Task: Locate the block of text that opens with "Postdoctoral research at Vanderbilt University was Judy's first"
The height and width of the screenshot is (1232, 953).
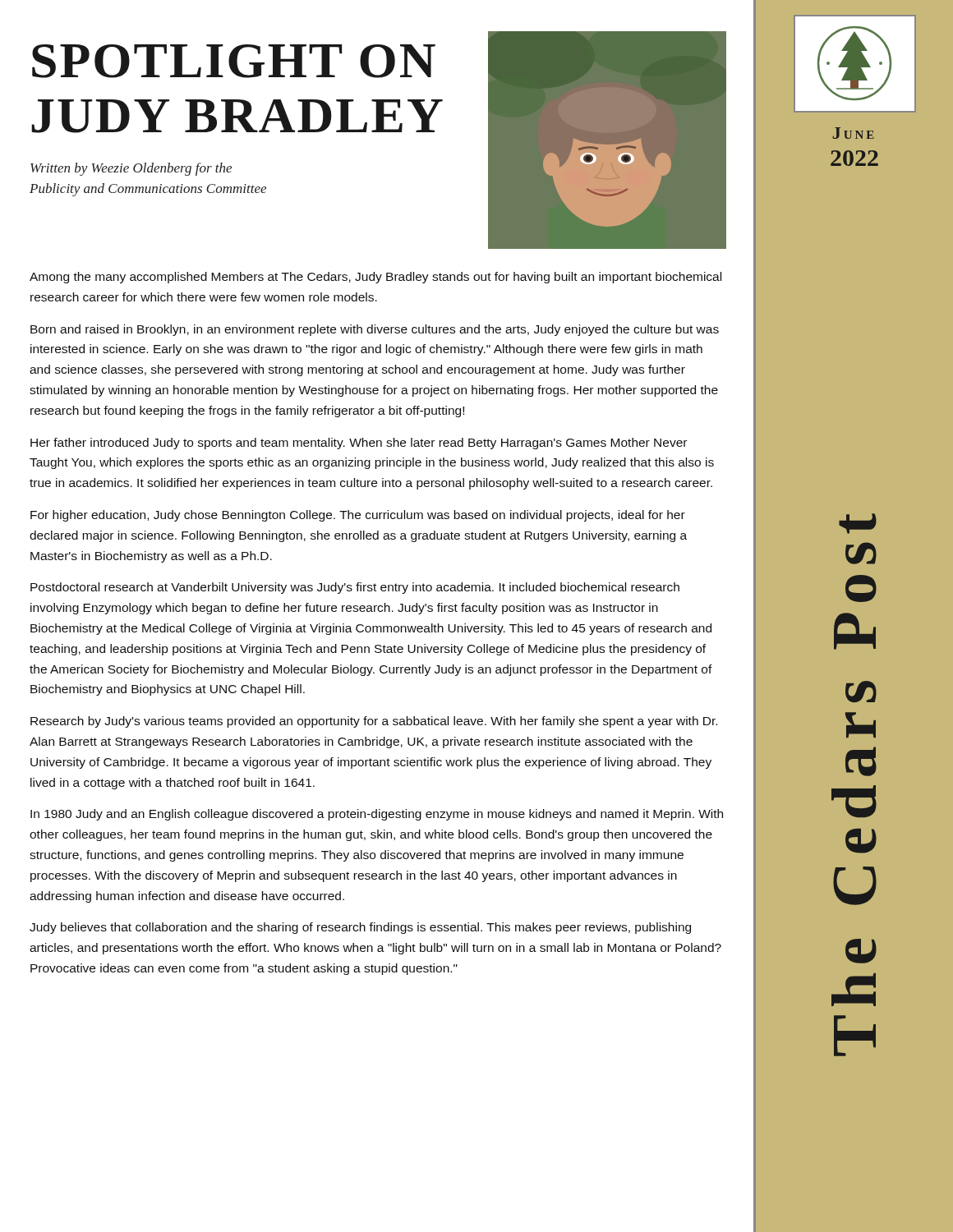Action: point(371,638)
